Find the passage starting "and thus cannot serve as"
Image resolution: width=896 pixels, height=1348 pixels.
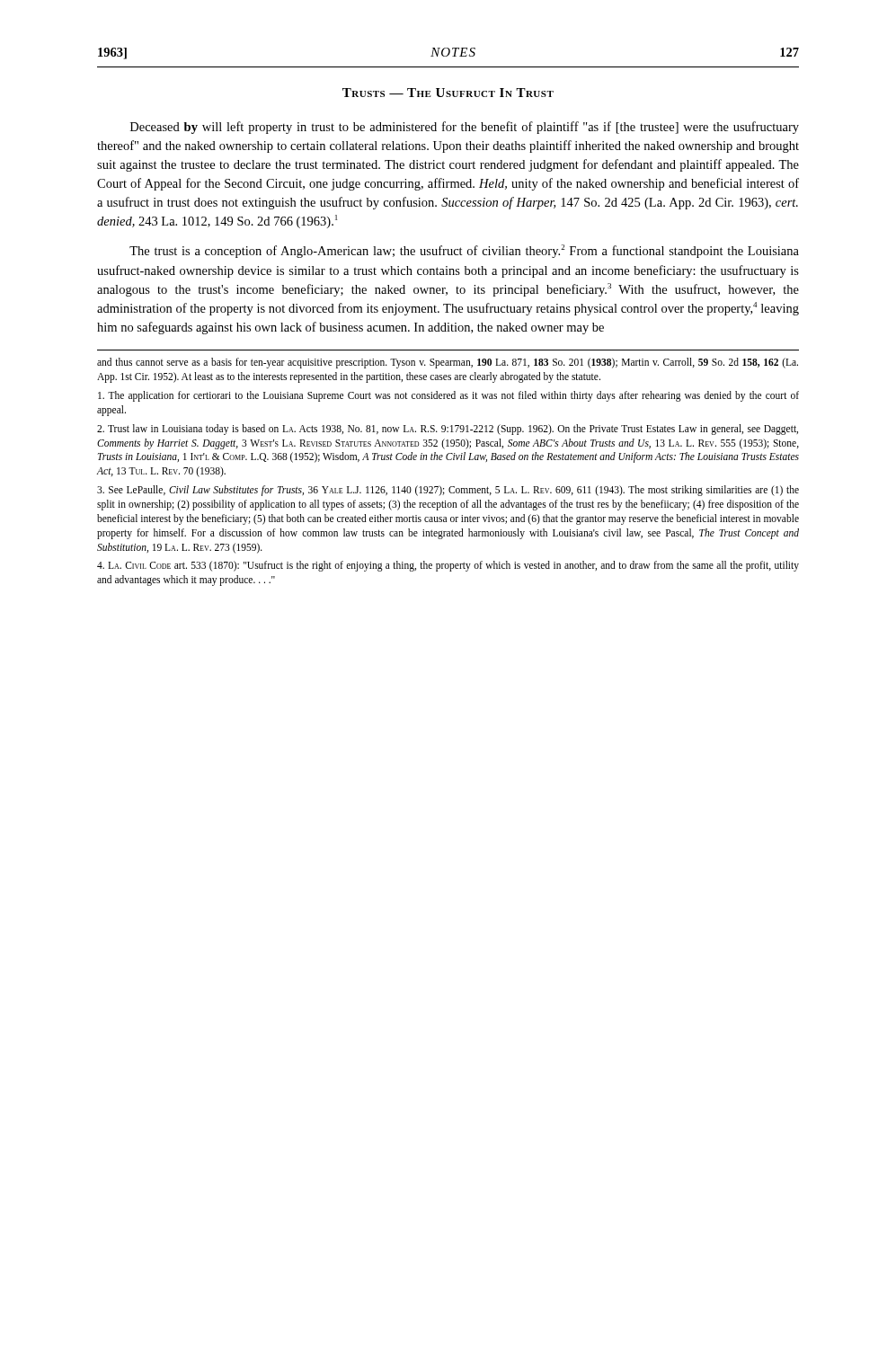[448, 369]
